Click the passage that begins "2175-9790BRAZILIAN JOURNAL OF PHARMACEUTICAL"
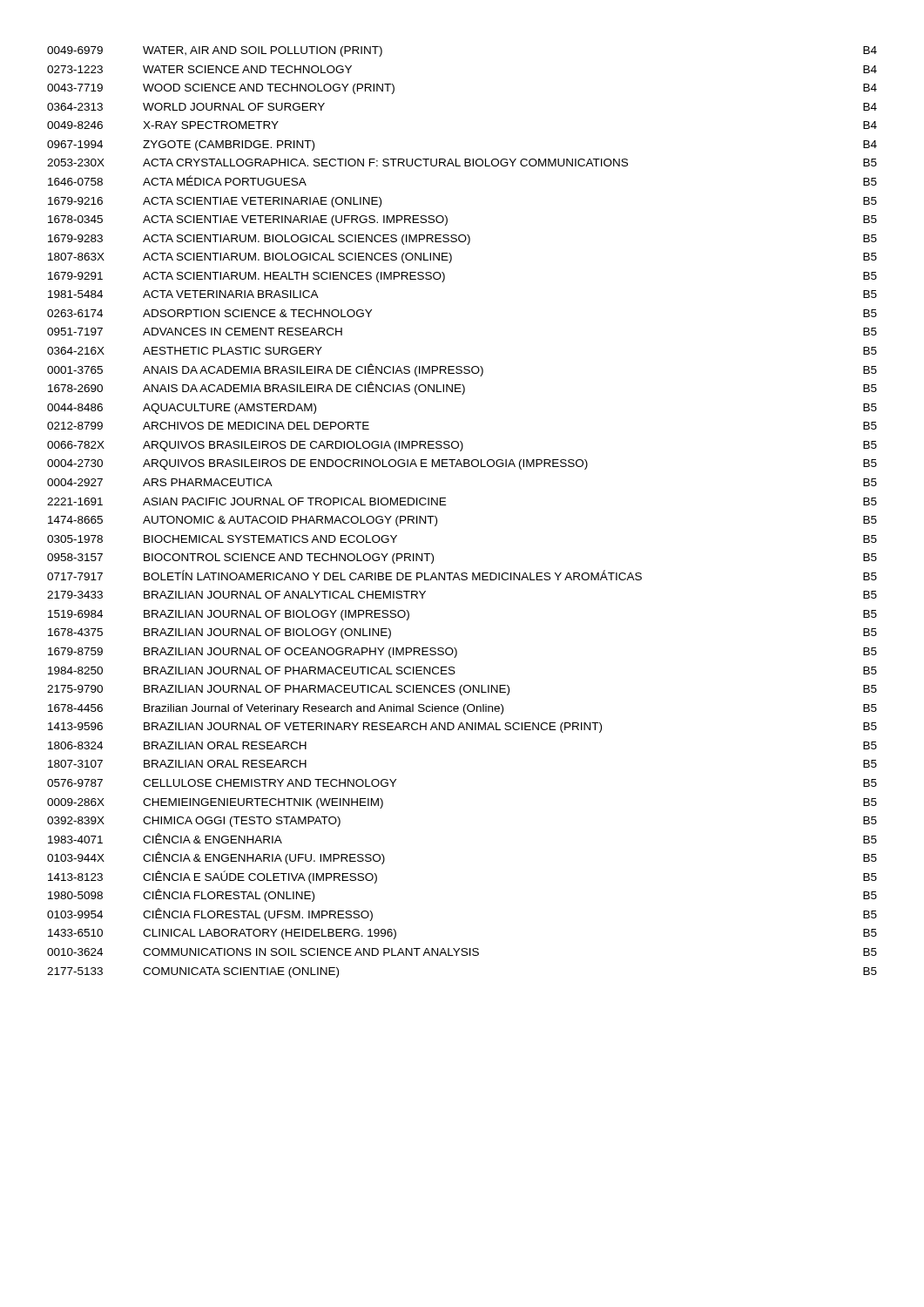This screenshot has height=1307, width=924. 462,689
